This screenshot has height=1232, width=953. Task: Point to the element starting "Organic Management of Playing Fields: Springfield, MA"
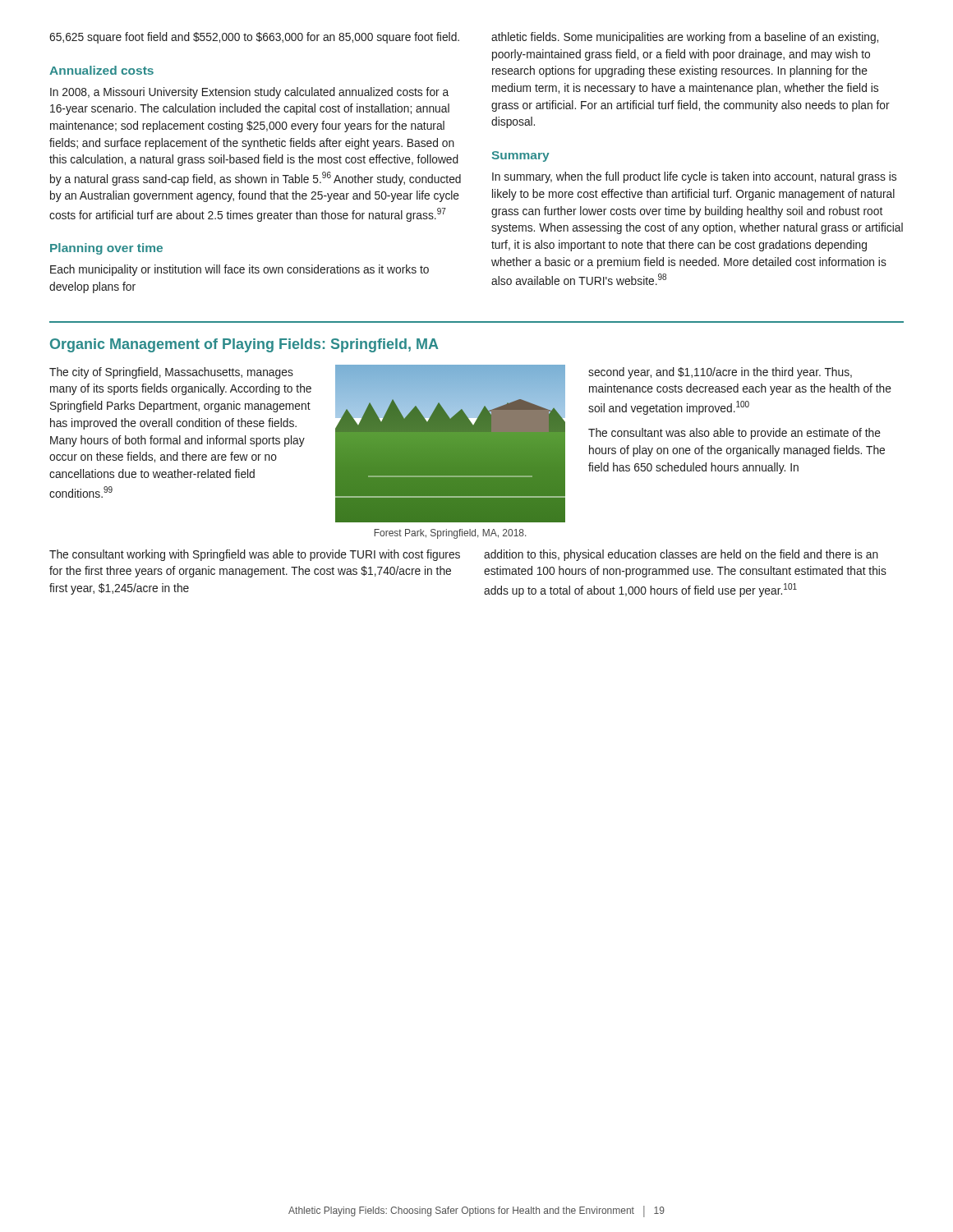(244, 344)
